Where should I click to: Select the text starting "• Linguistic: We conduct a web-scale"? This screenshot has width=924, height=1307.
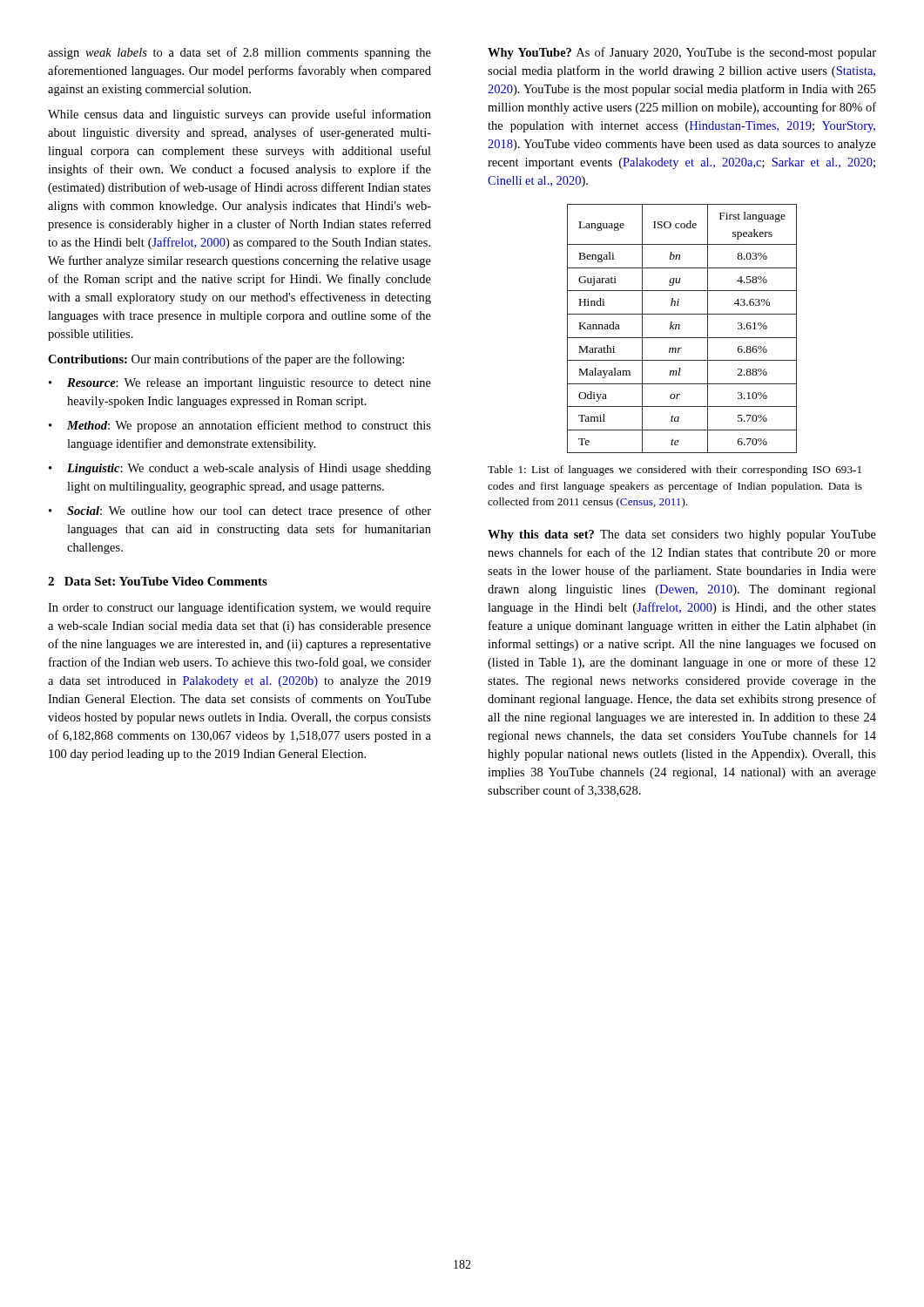[239, 478]
